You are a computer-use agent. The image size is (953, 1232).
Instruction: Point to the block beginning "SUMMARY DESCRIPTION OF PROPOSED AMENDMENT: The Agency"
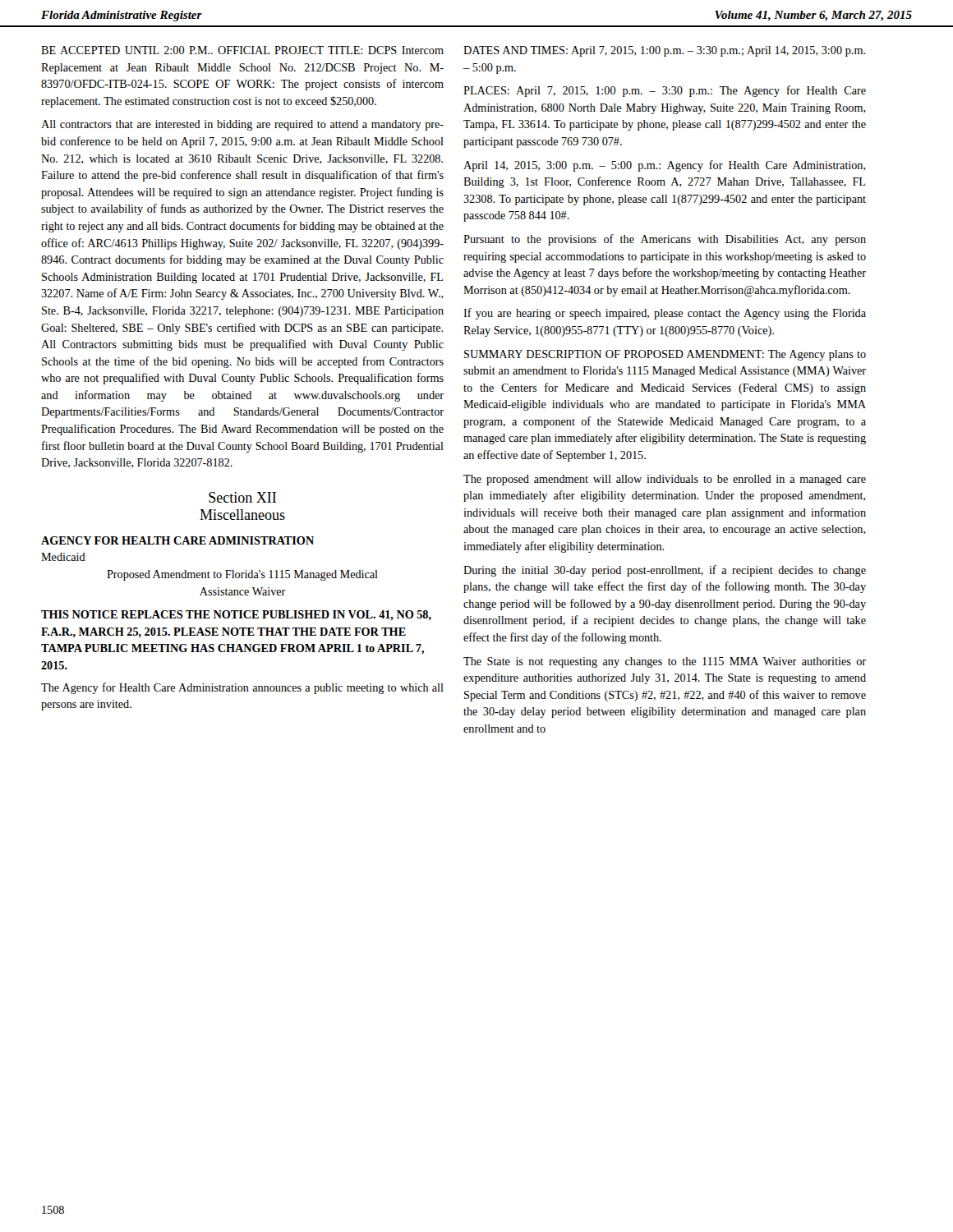665,404
